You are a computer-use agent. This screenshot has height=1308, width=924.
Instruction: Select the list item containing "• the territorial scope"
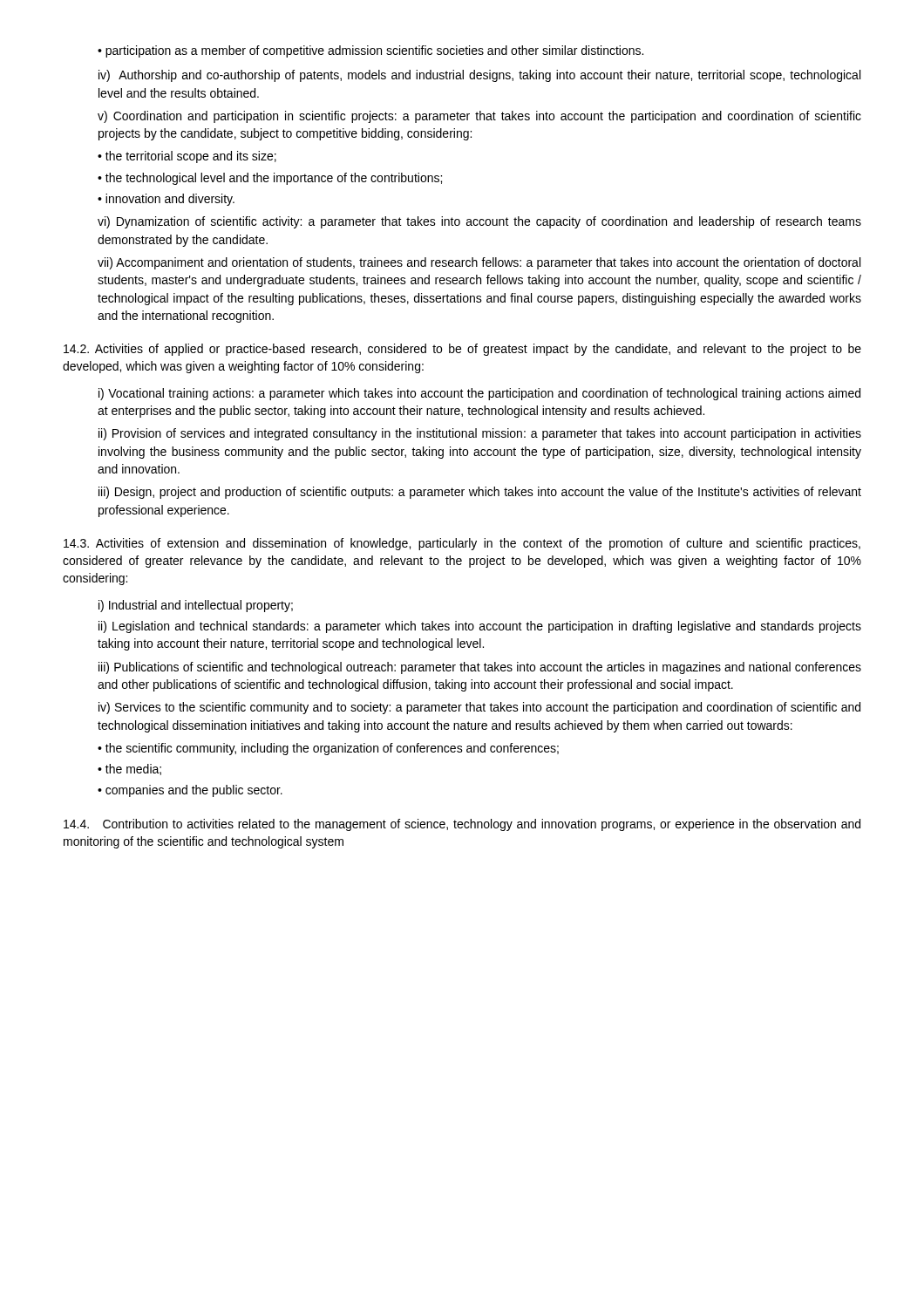187,157
